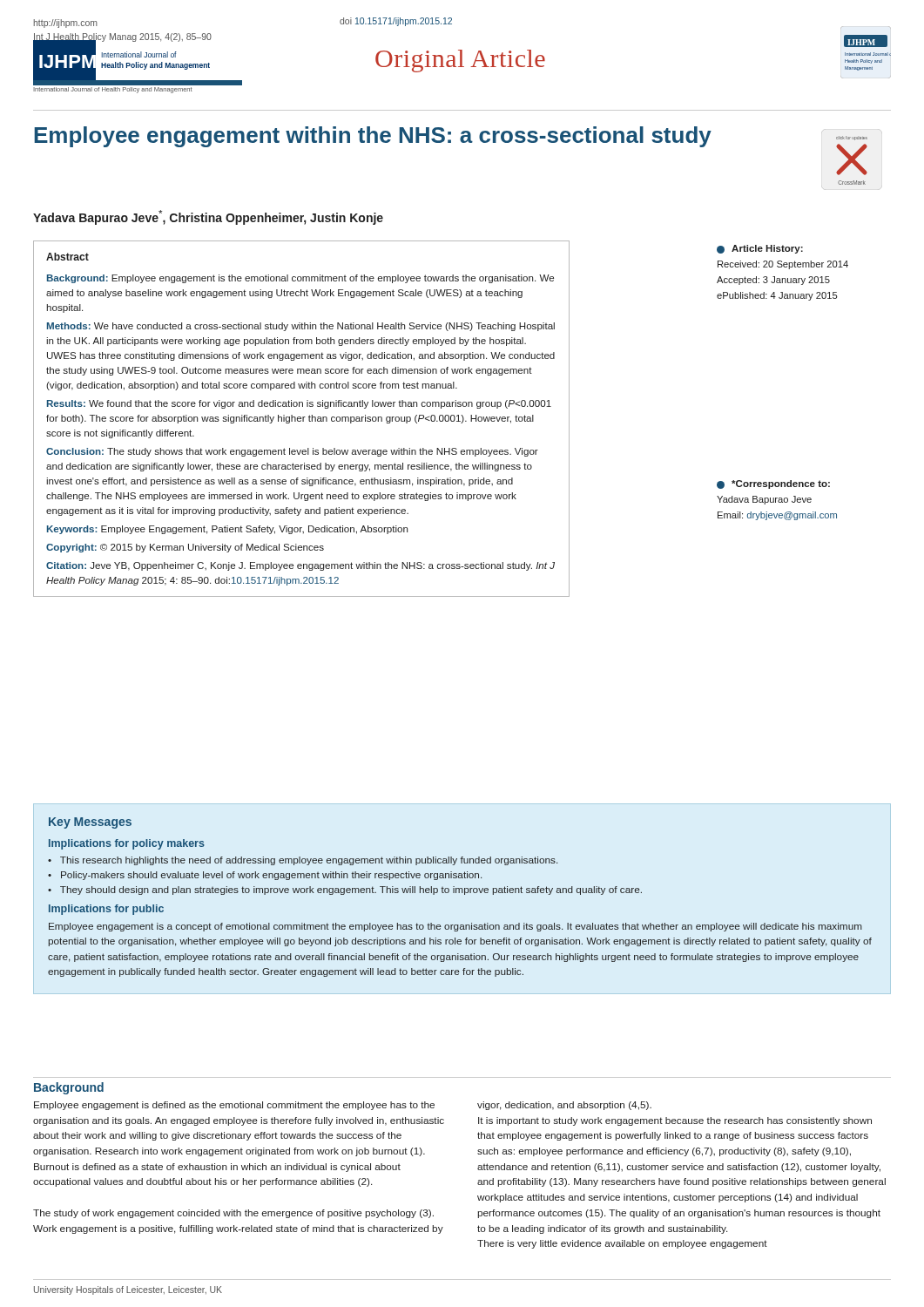Where is the passage that starts "Yadava Bapurao Jeve*, Christina"?
The height and width of the screenshot is (1307, 924).
(208, 216)
